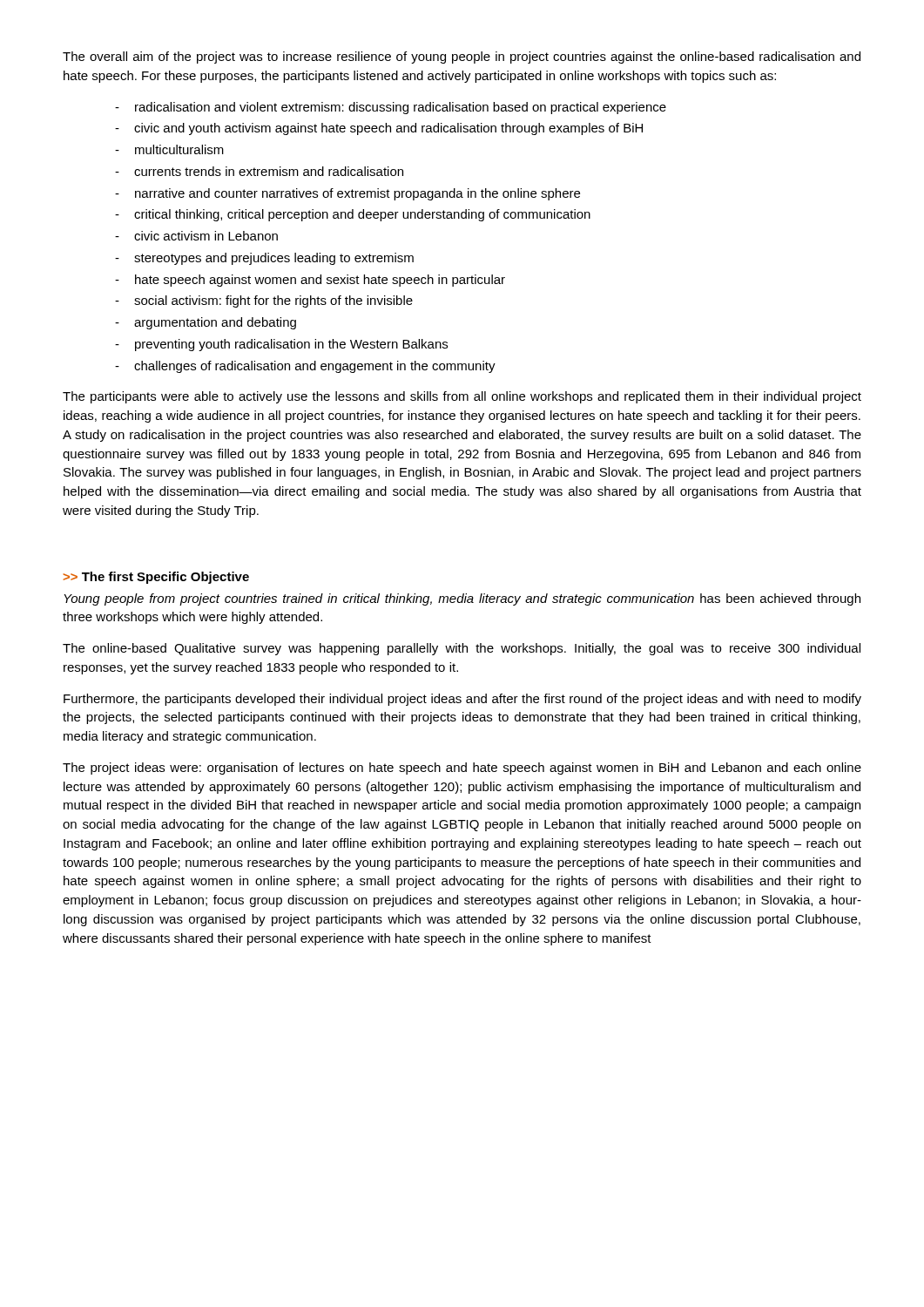
Task: Click on the passage starting "Young people from project countries trained in"
Action: coord(462,607)
